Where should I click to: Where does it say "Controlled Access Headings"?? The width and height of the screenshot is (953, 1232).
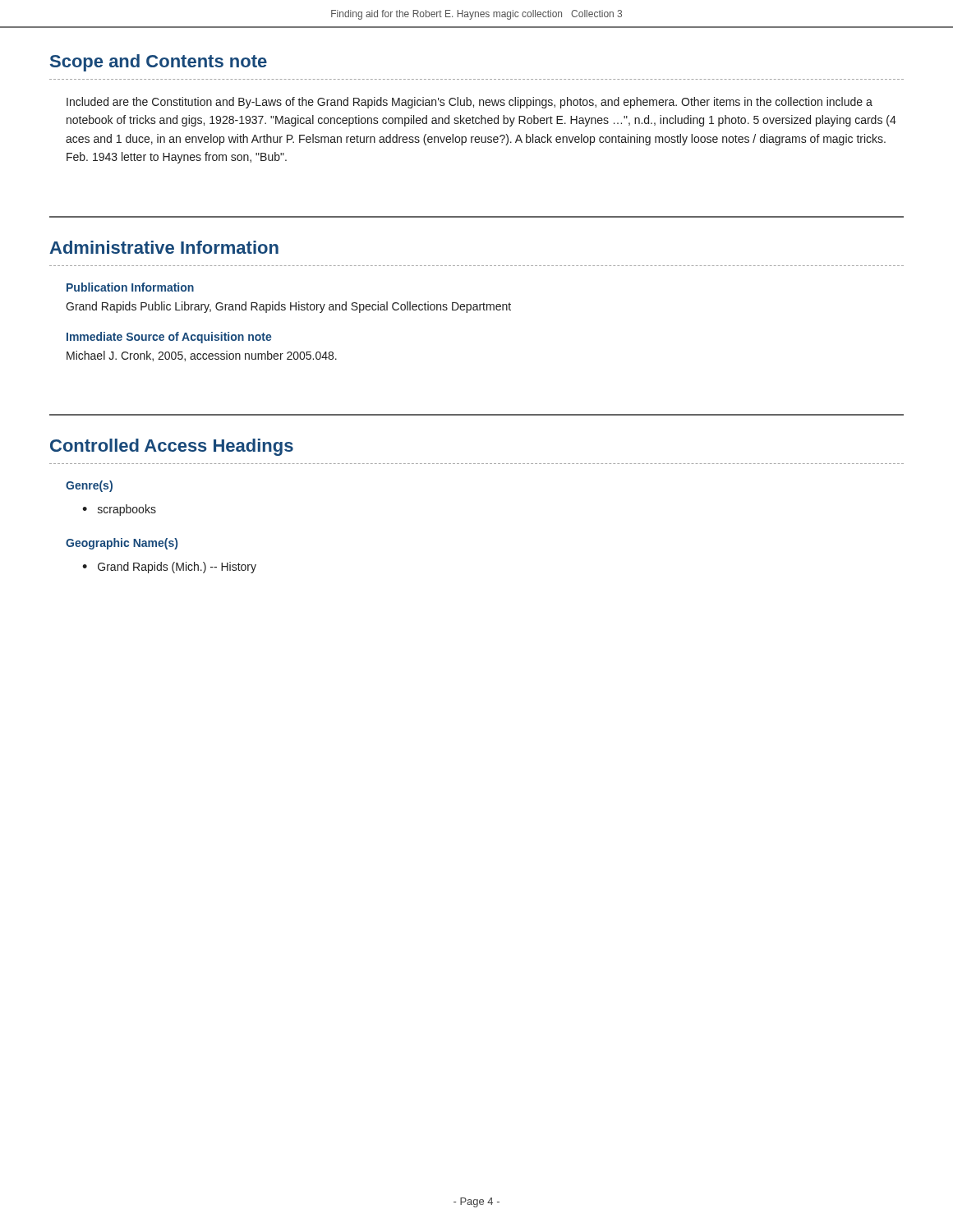click(x=171, y=446)
